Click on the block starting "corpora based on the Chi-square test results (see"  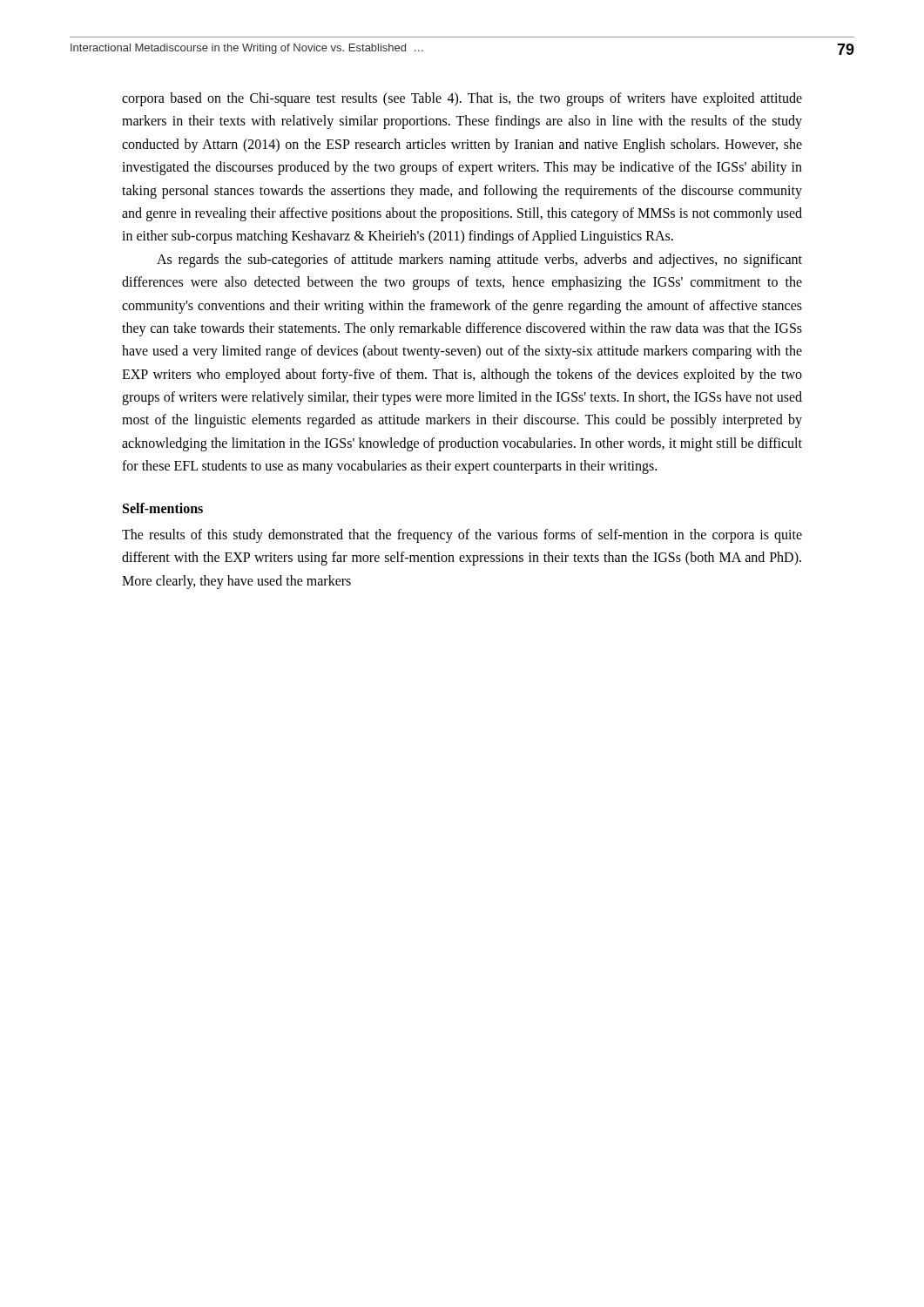pos(462,167)
